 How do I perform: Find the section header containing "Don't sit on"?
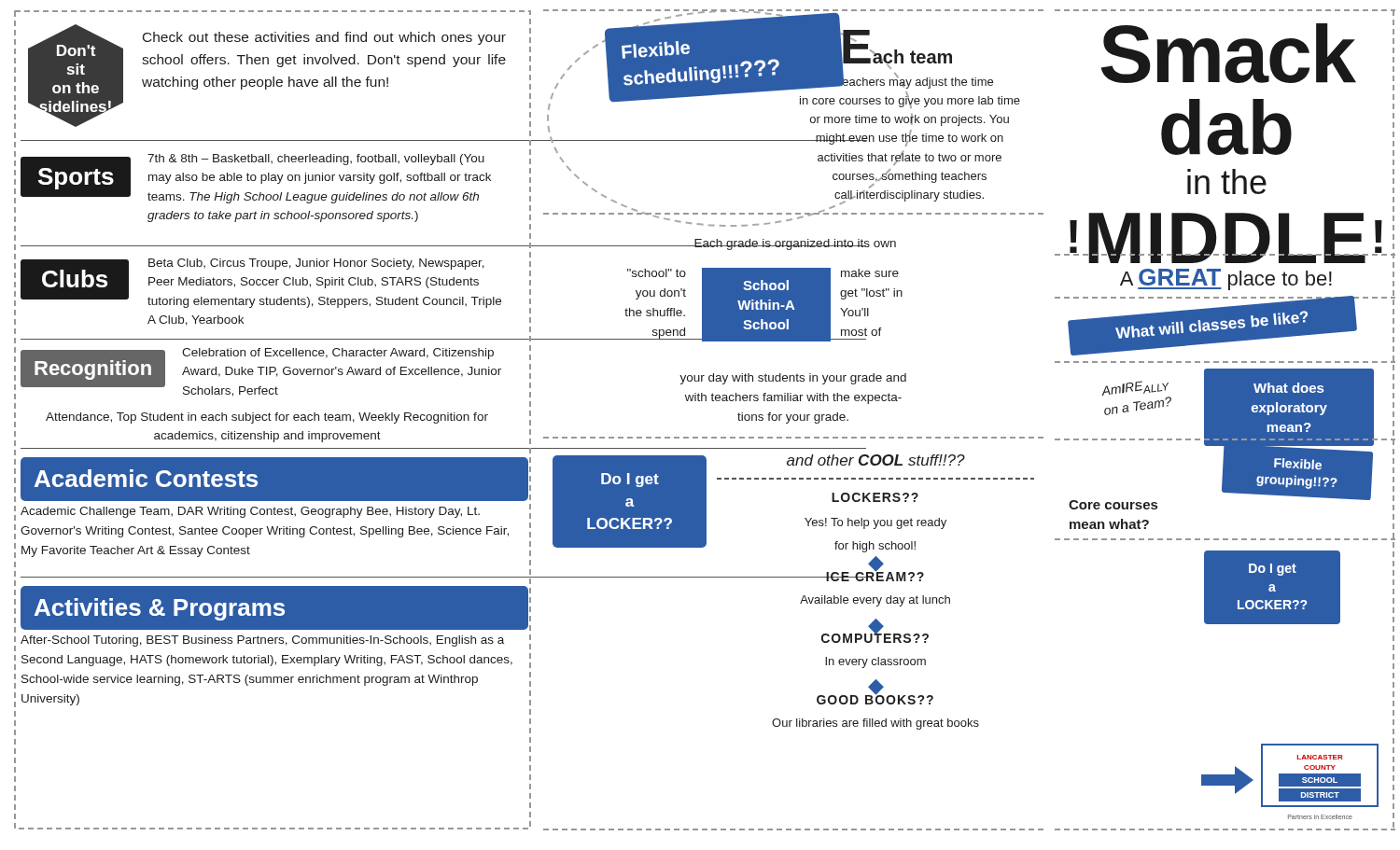tap(76, 76)
